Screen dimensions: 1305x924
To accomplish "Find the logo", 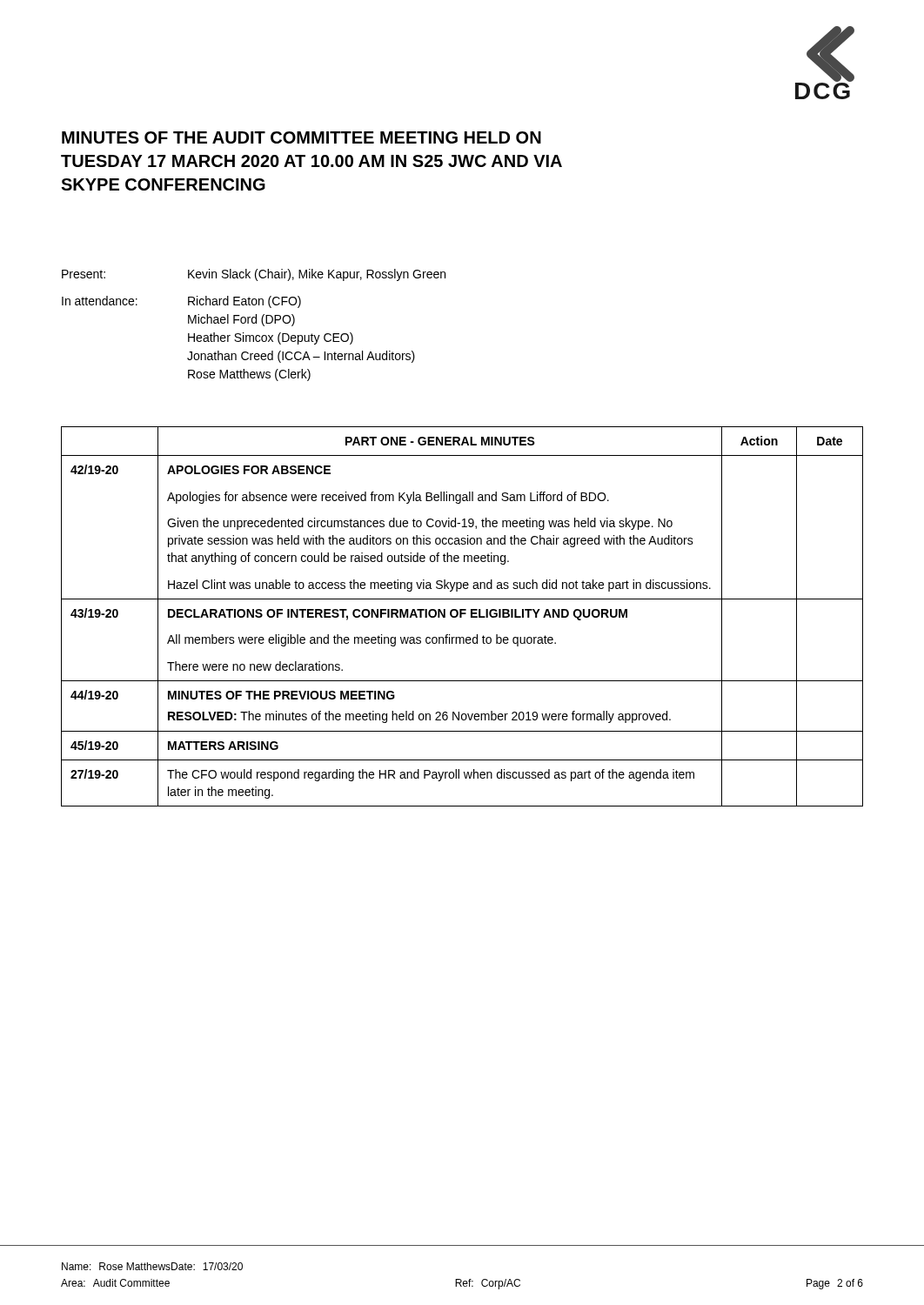I will click(x=824, y=67).
